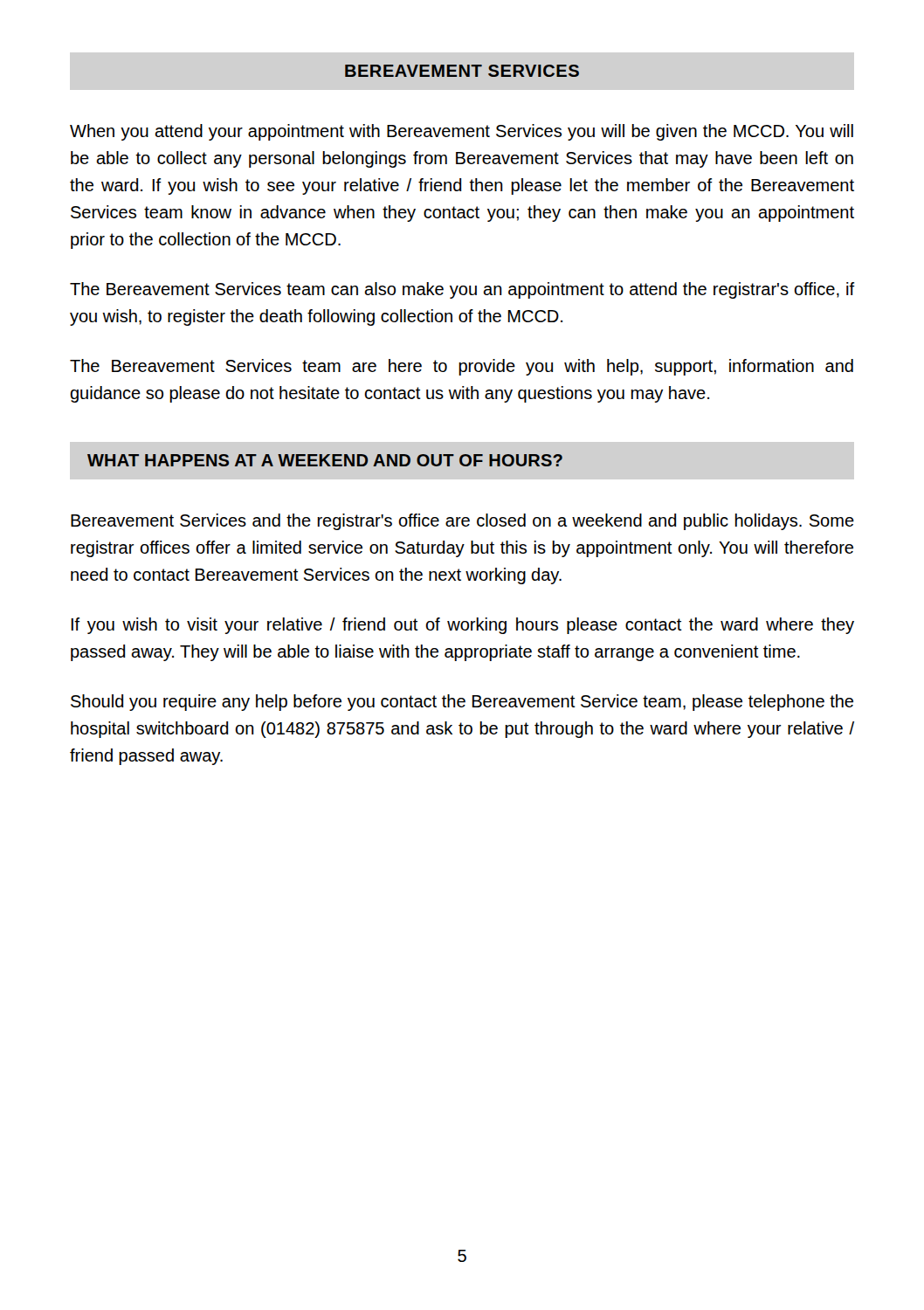Point to the block beginning "Bereavement Services and the"
This screenshot has width=924, height=1310.
tap(462, 548)
